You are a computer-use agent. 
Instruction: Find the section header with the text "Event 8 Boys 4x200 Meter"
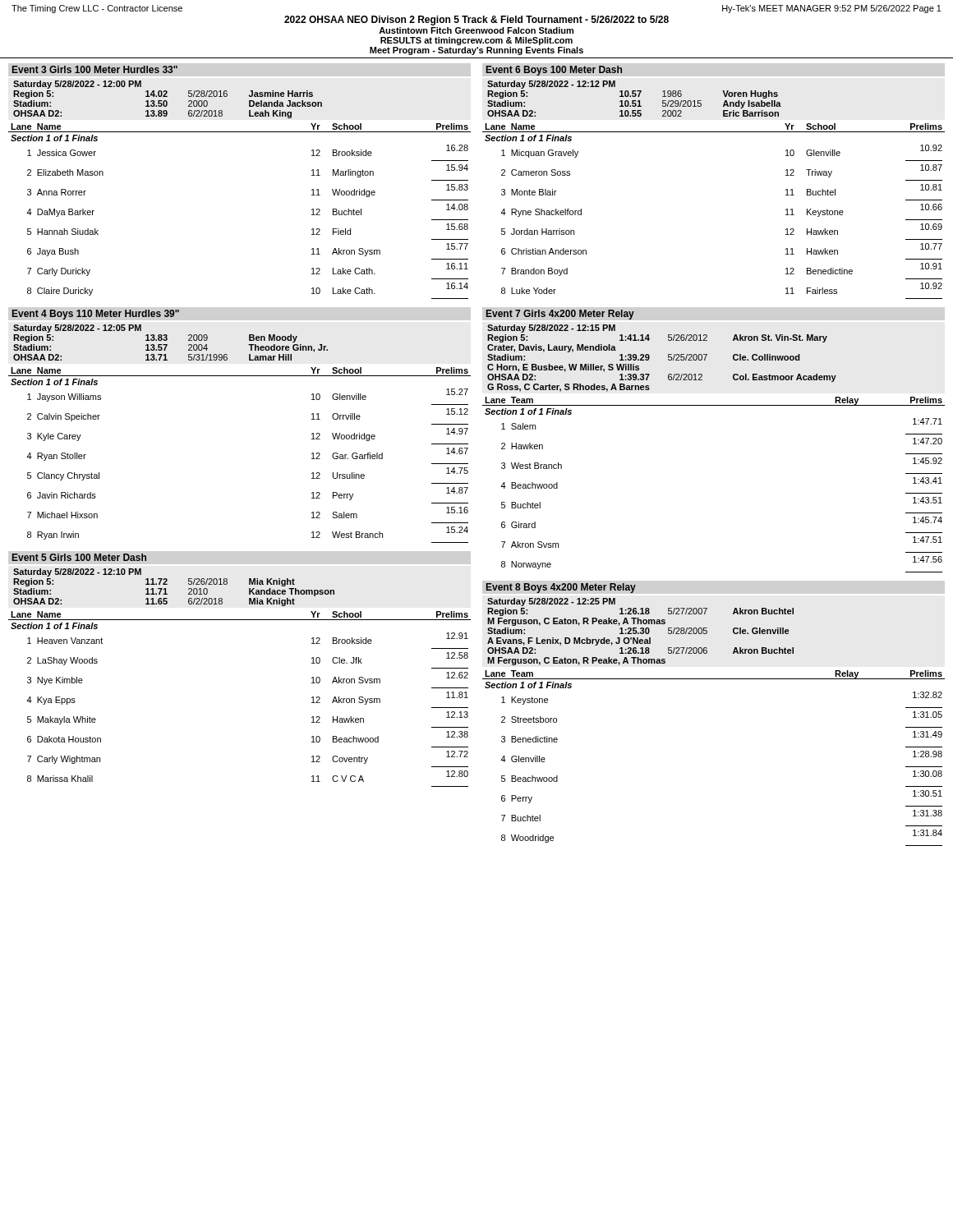click(x=561, y=587)
